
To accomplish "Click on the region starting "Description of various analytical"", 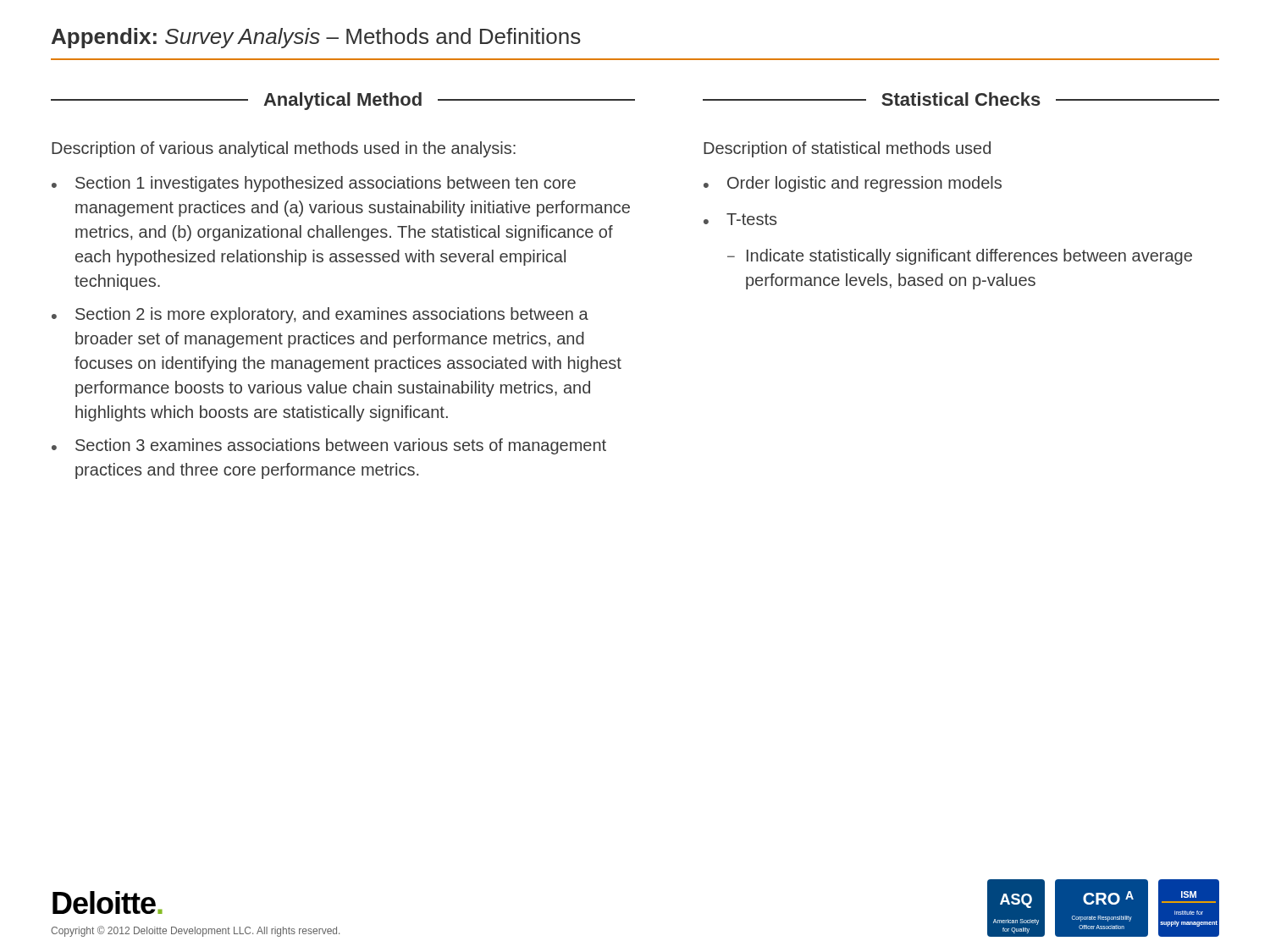I will (343, 149).
